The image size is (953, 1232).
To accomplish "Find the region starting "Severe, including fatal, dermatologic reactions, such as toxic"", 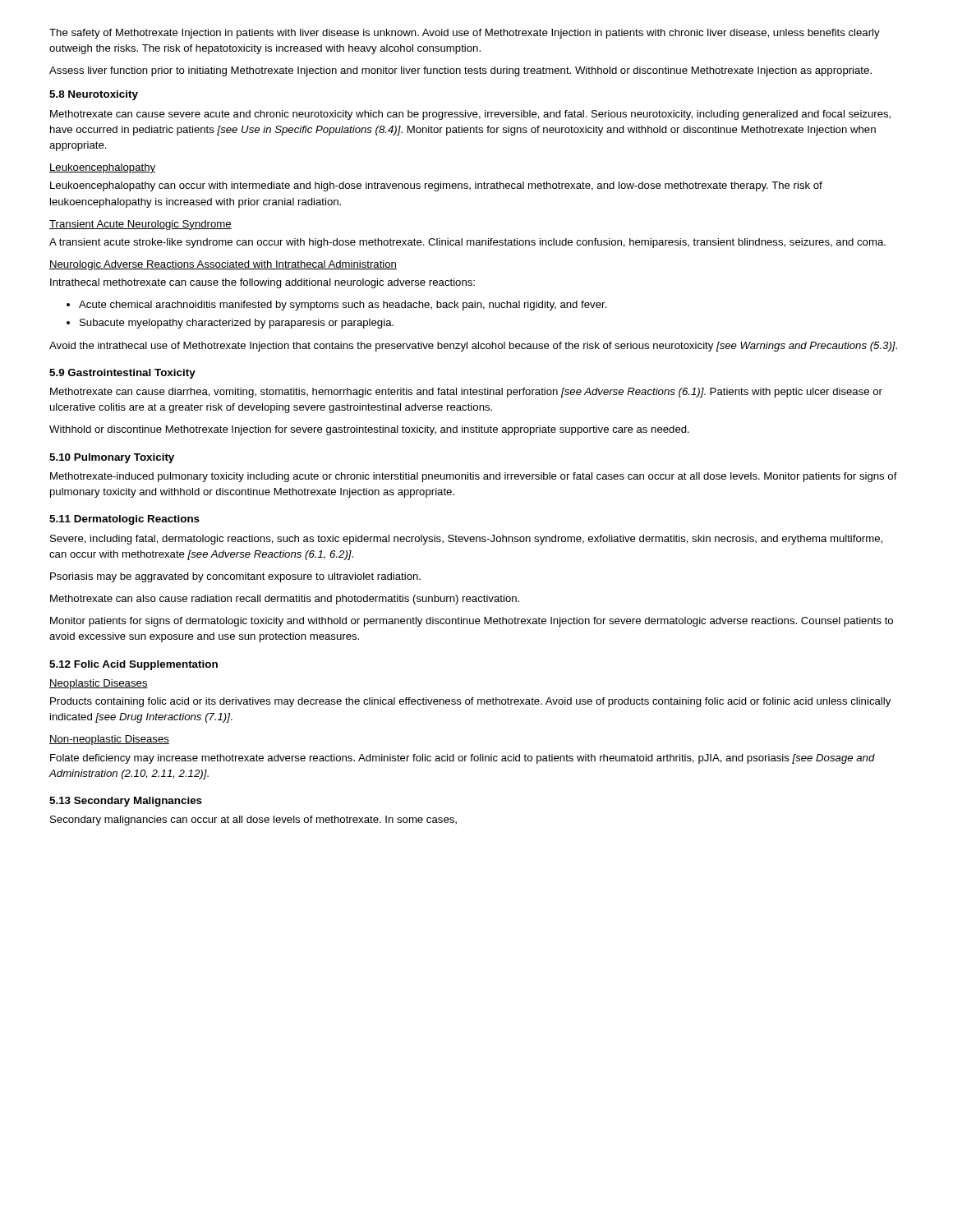I will point(476,546).
